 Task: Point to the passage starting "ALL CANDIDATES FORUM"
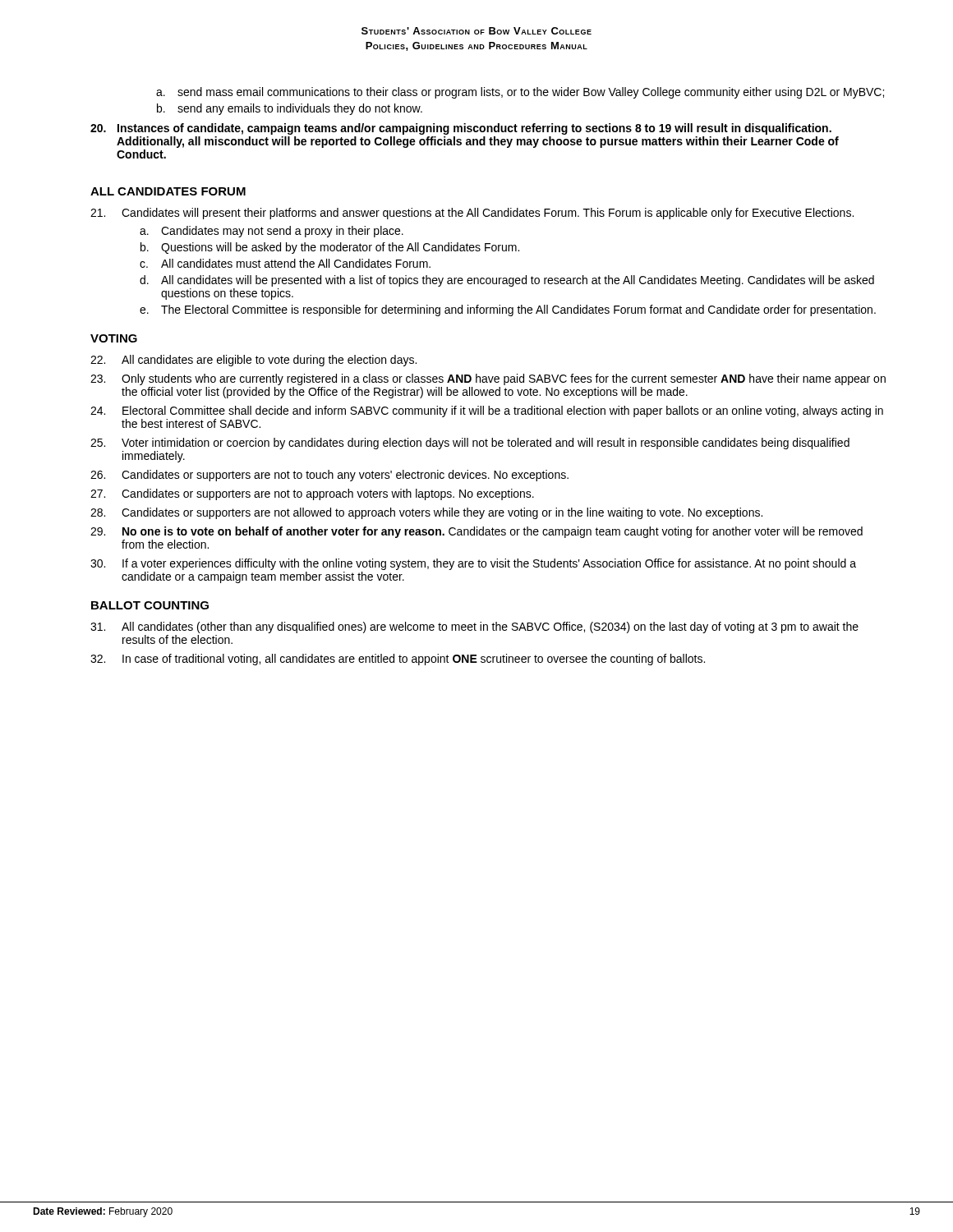pyautogui.click(x=168, y=191)
